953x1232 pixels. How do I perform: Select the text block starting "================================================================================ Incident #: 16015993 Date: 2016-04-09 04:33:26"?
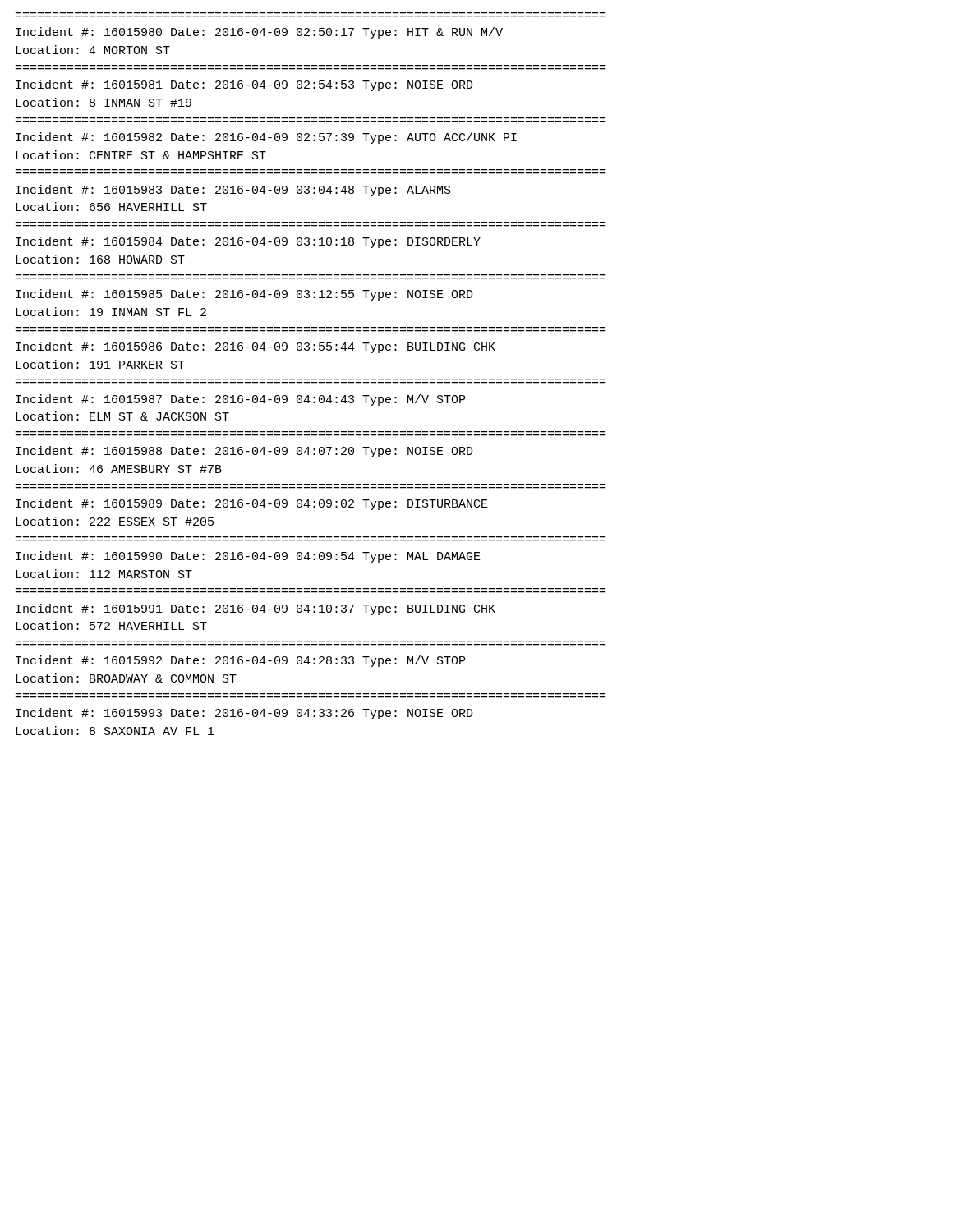[x=476, y=715]
